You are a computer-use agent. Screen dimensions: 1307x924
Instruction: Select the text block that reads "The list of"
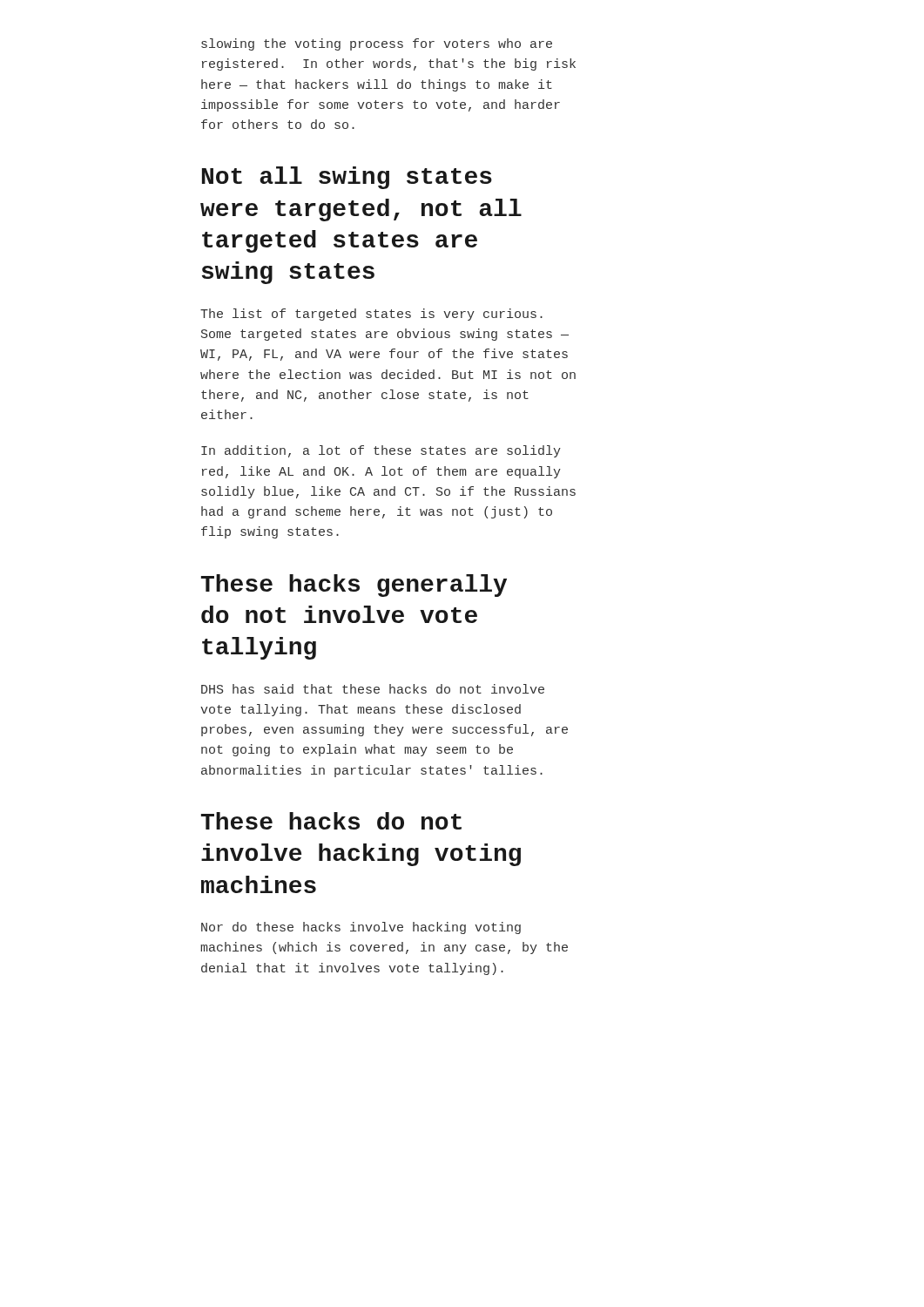coord(388,365)
